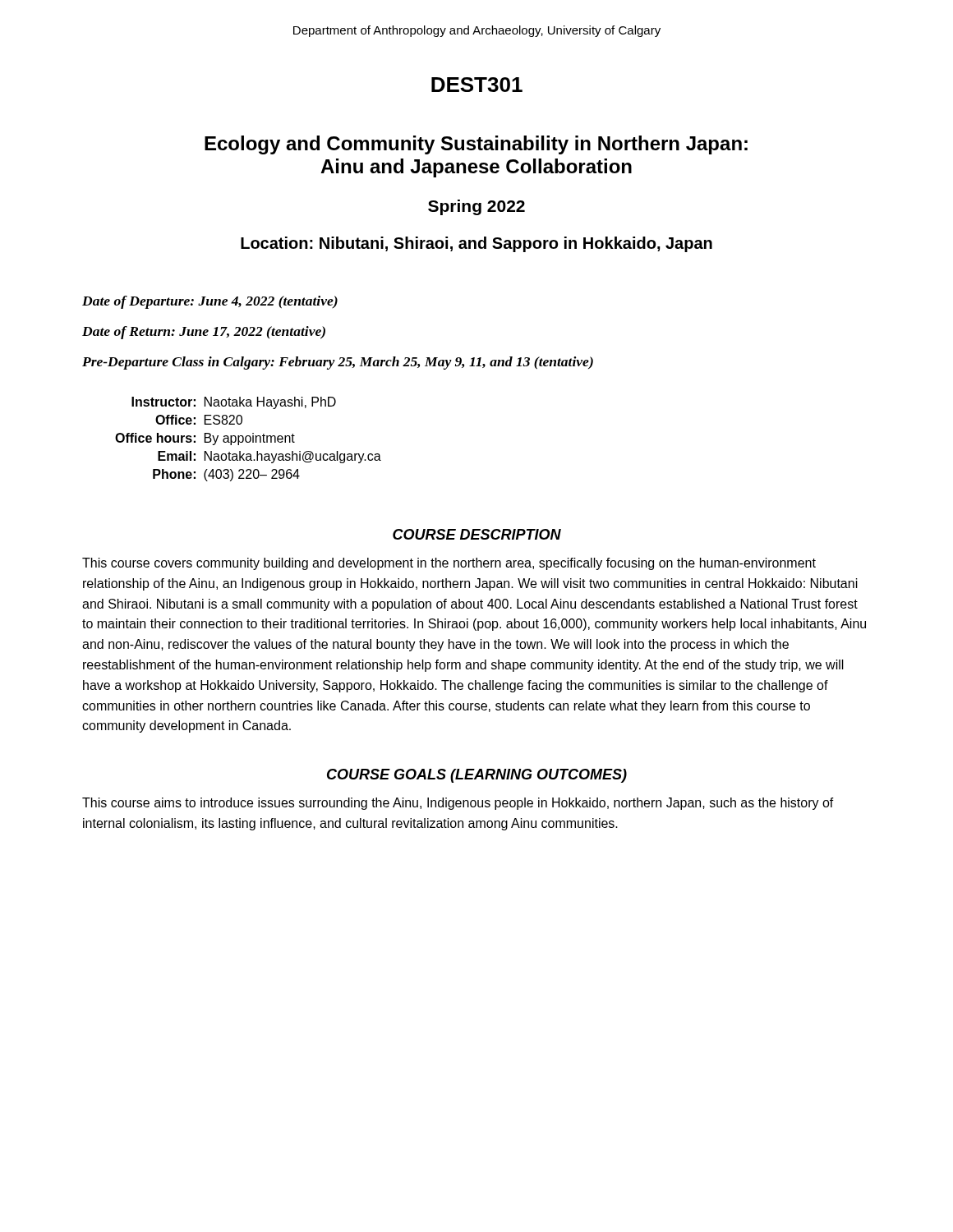Point to the title beginning "Location: Nibutani, Shiraoi, and Sapporo in Hokkaido,"
This screenshot has width=953, height=1232.
tap(476, 243)
